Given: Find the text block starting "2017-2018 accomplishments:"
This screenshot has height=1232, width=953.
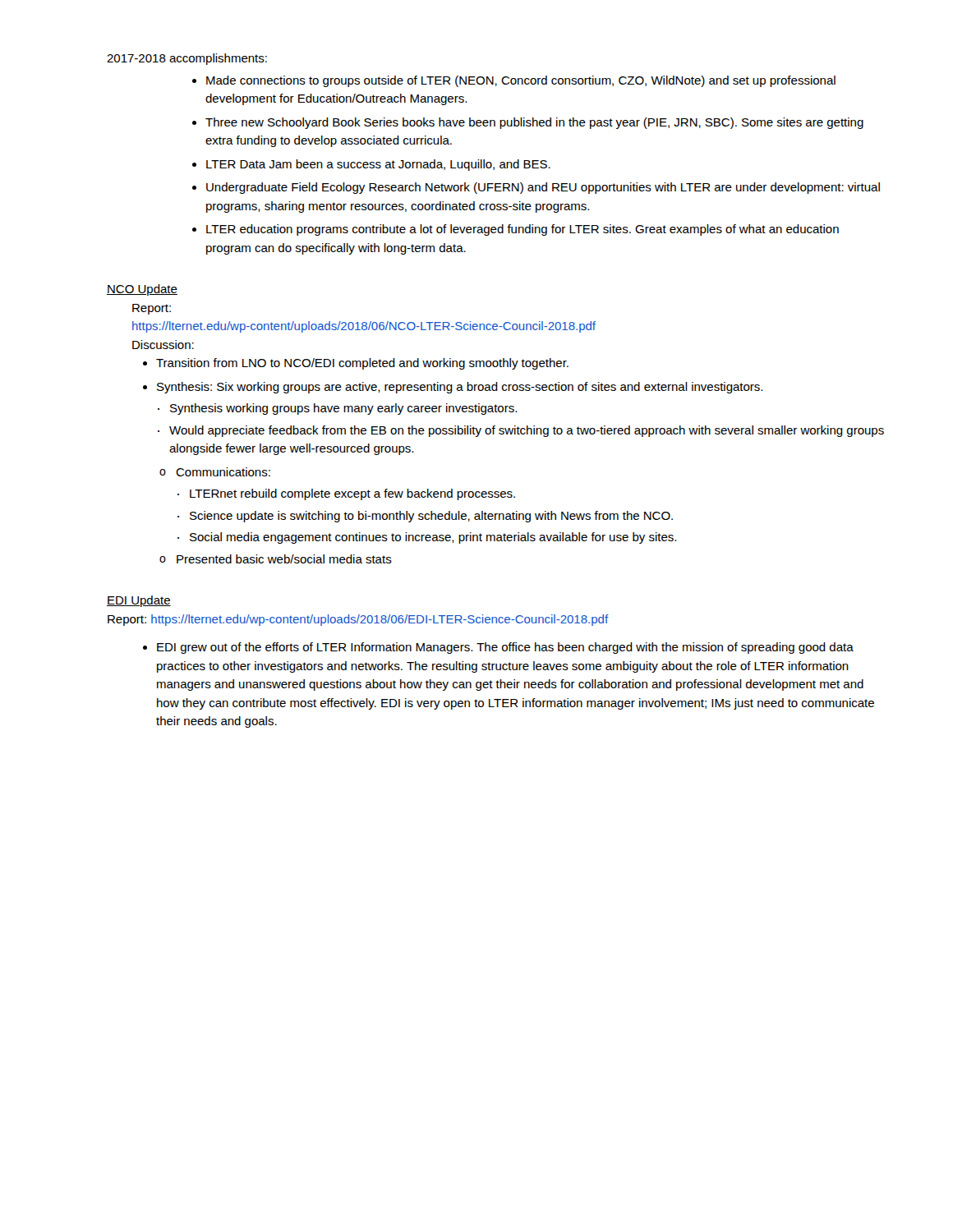Looking at the screenshot, I should 187,58.
